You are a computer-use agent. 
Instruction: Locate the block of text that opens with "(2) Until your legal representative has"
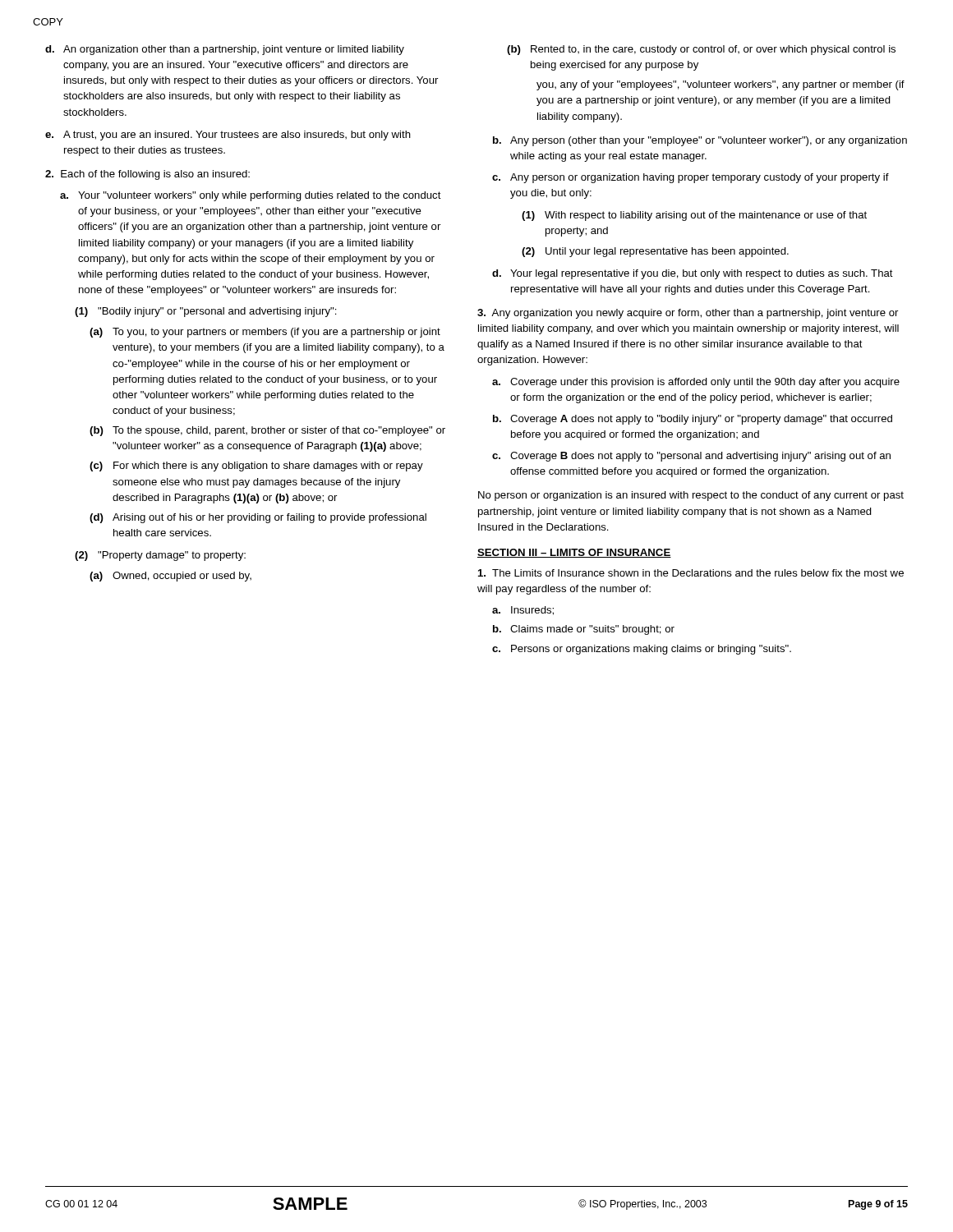pos(655,251)
